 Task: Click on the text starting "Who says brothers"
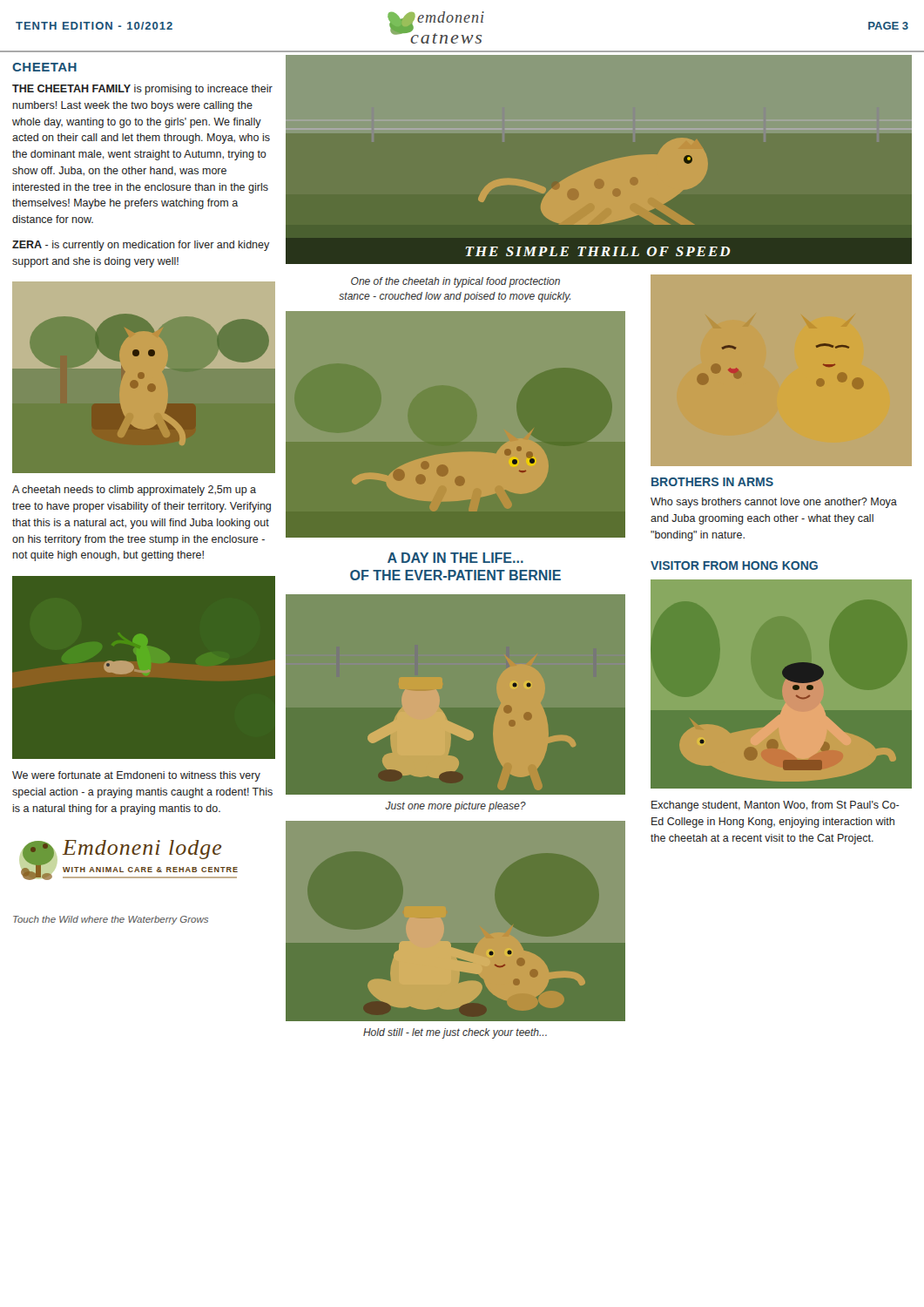click(x=774, y=518)
